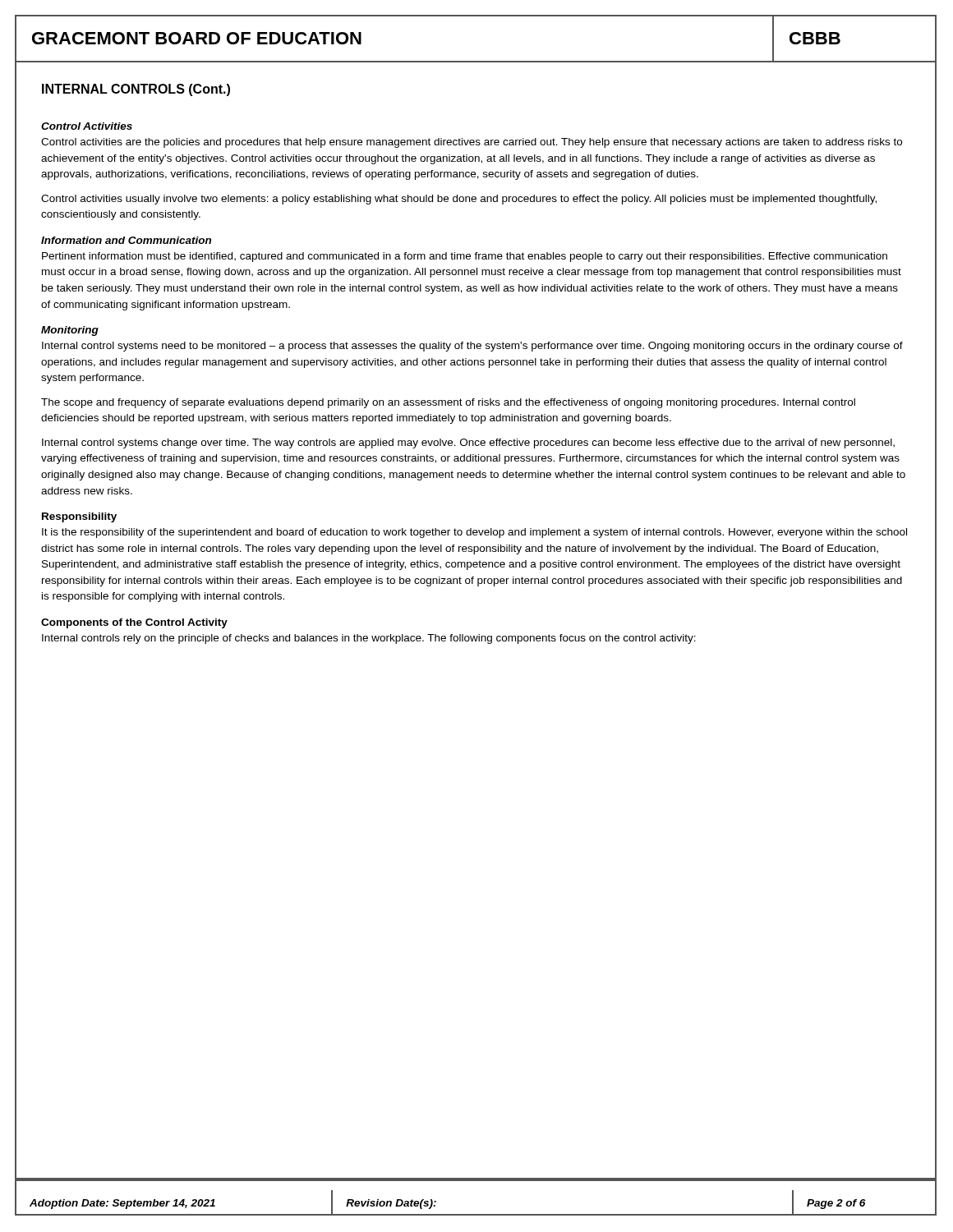Select the block starting "It is the responsibility of the superintendent"
This screenshot has width=953, height=1232.
(474, 564)
